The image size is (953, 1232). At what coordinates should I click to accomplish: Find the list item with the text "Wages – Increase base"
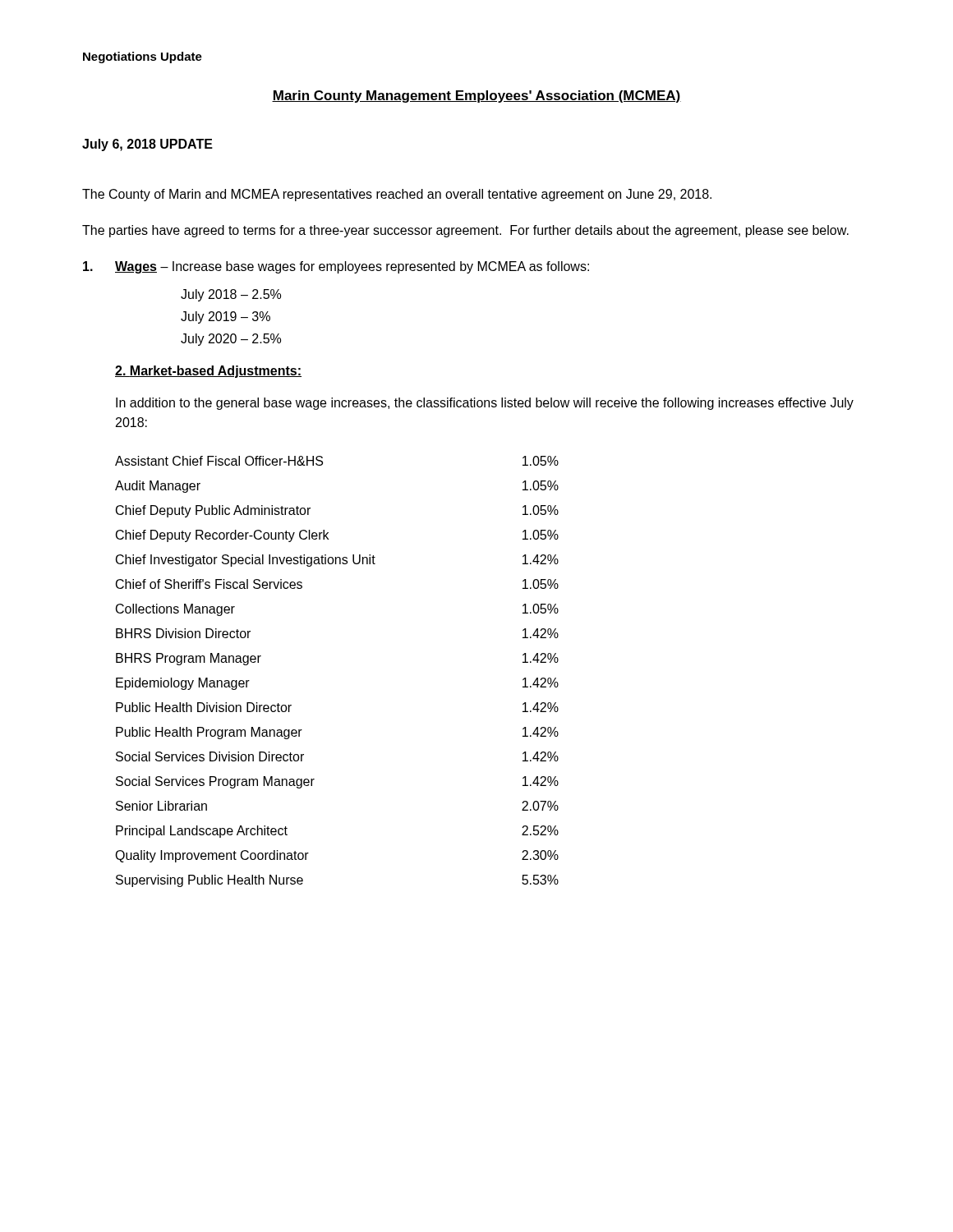click(336, 267)
